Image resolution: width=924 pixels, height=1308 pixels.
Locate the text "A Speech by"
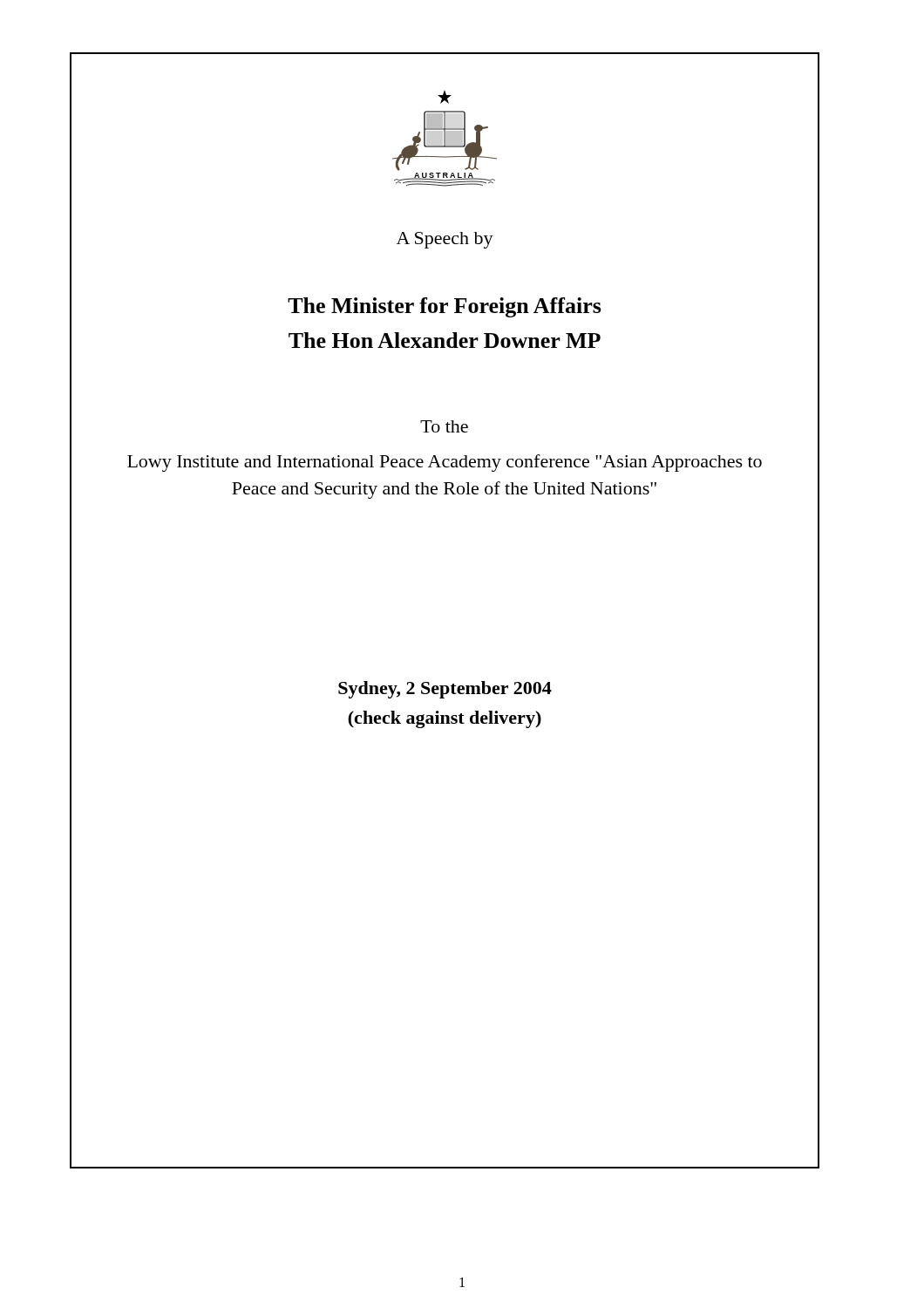445,238
